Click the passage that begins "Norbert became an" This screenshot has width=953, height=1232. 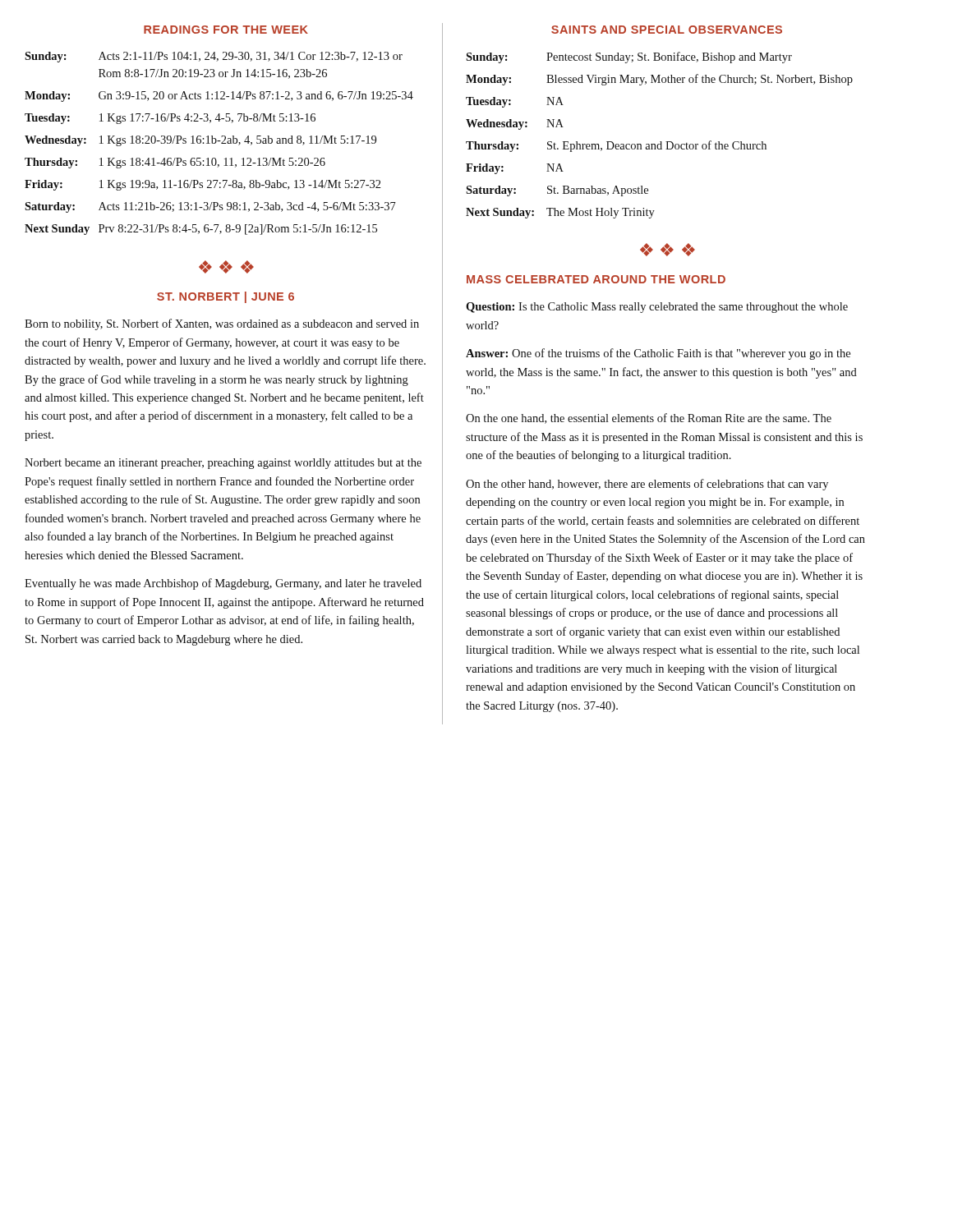(223, 509)
